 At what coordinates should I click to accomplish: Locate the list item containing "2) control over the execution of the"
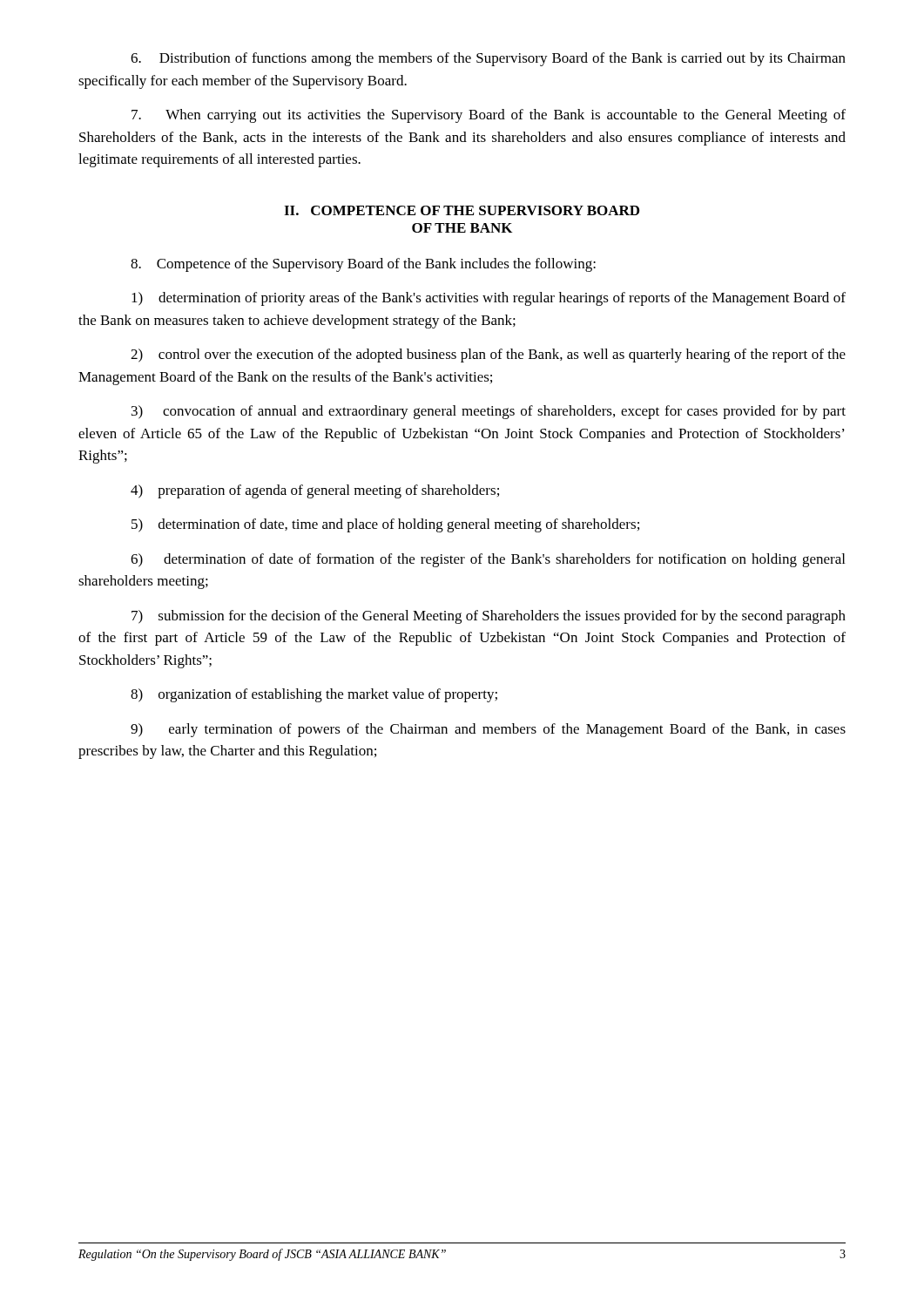[462, 366]
